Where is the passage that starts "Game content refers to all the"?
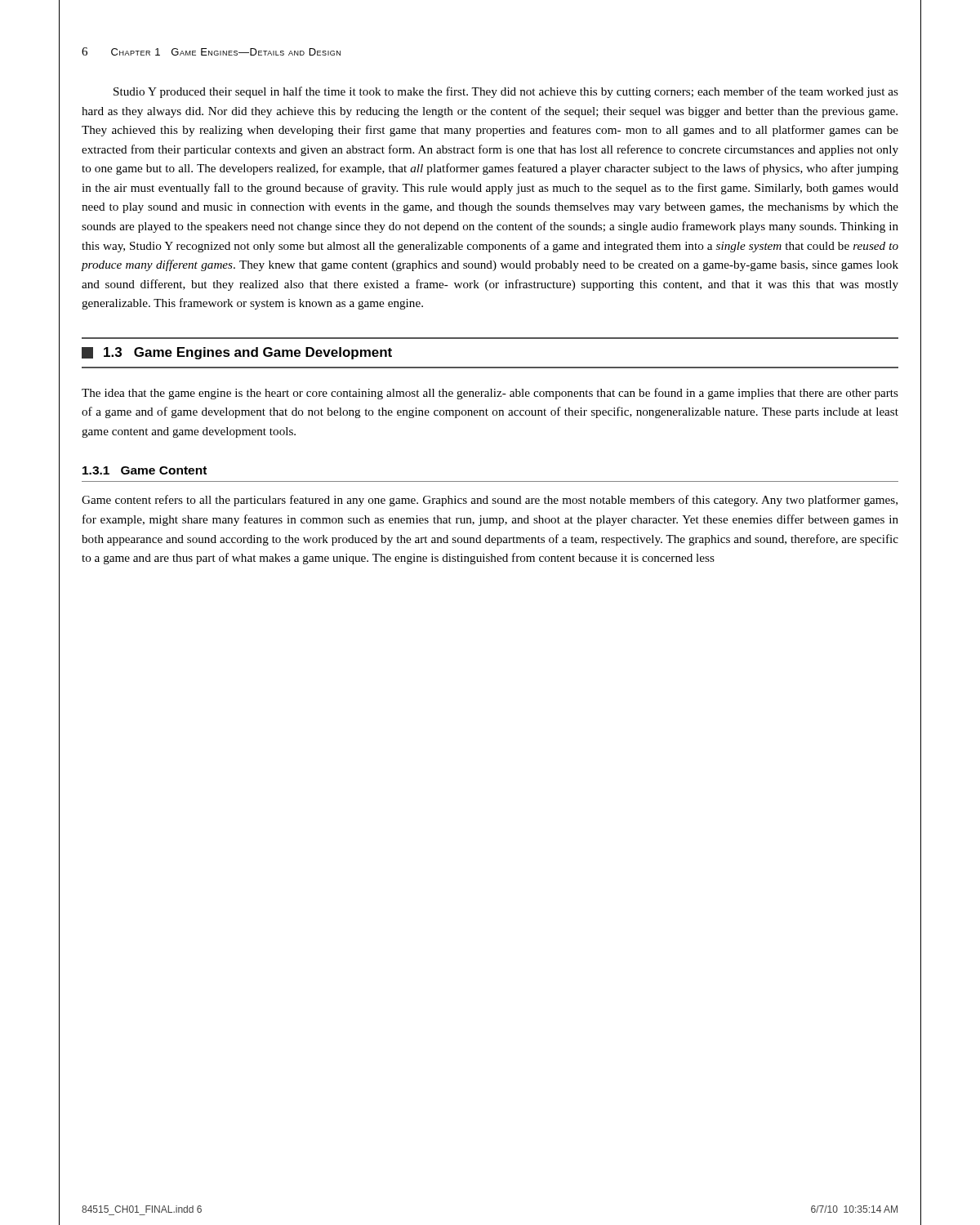Viewport: 980px width, 1225px height. (490, 529)
